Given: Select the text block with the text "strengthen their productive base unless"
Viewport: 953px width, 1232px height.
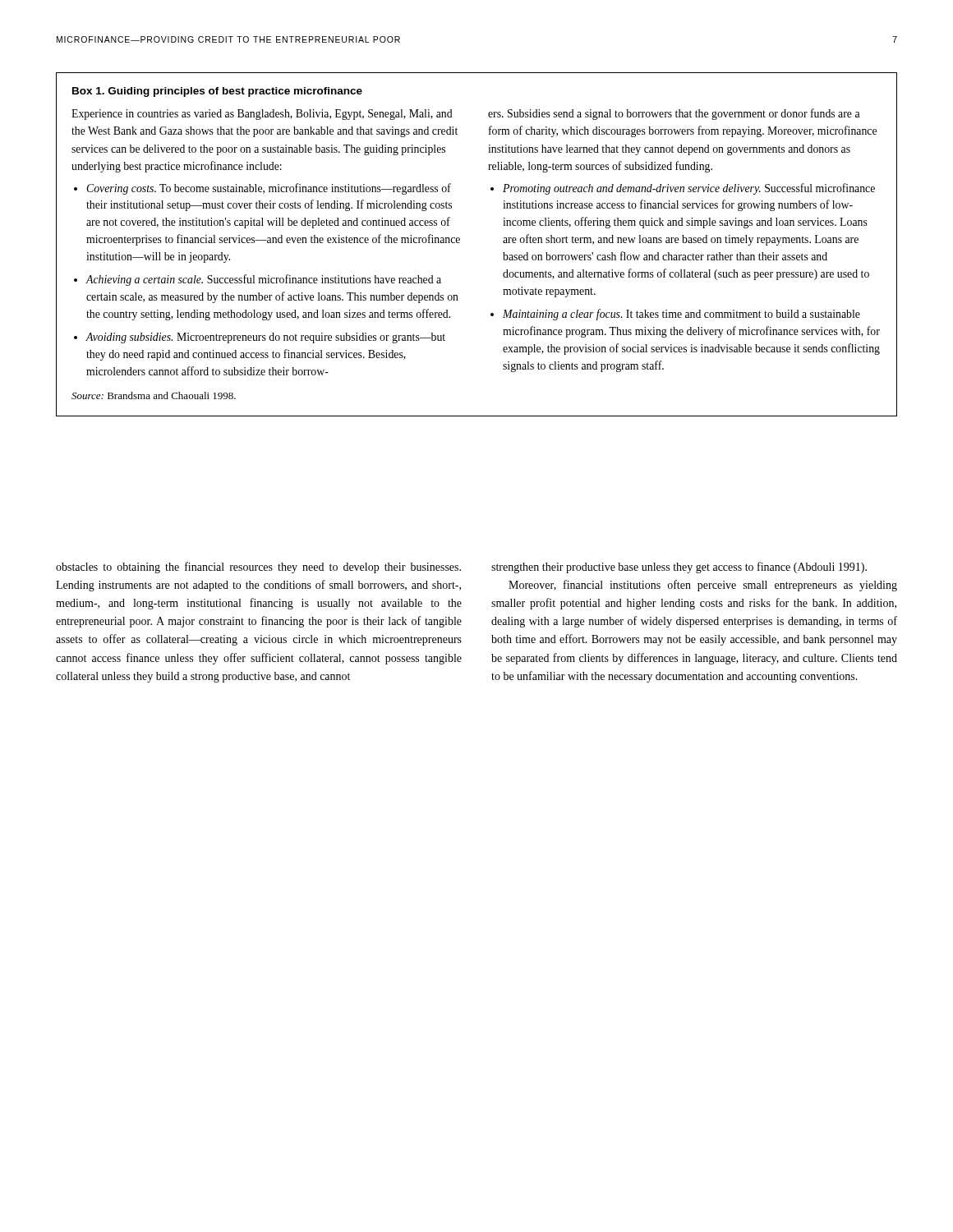Looking at the screenshot, I should click(x=694, y=622).
